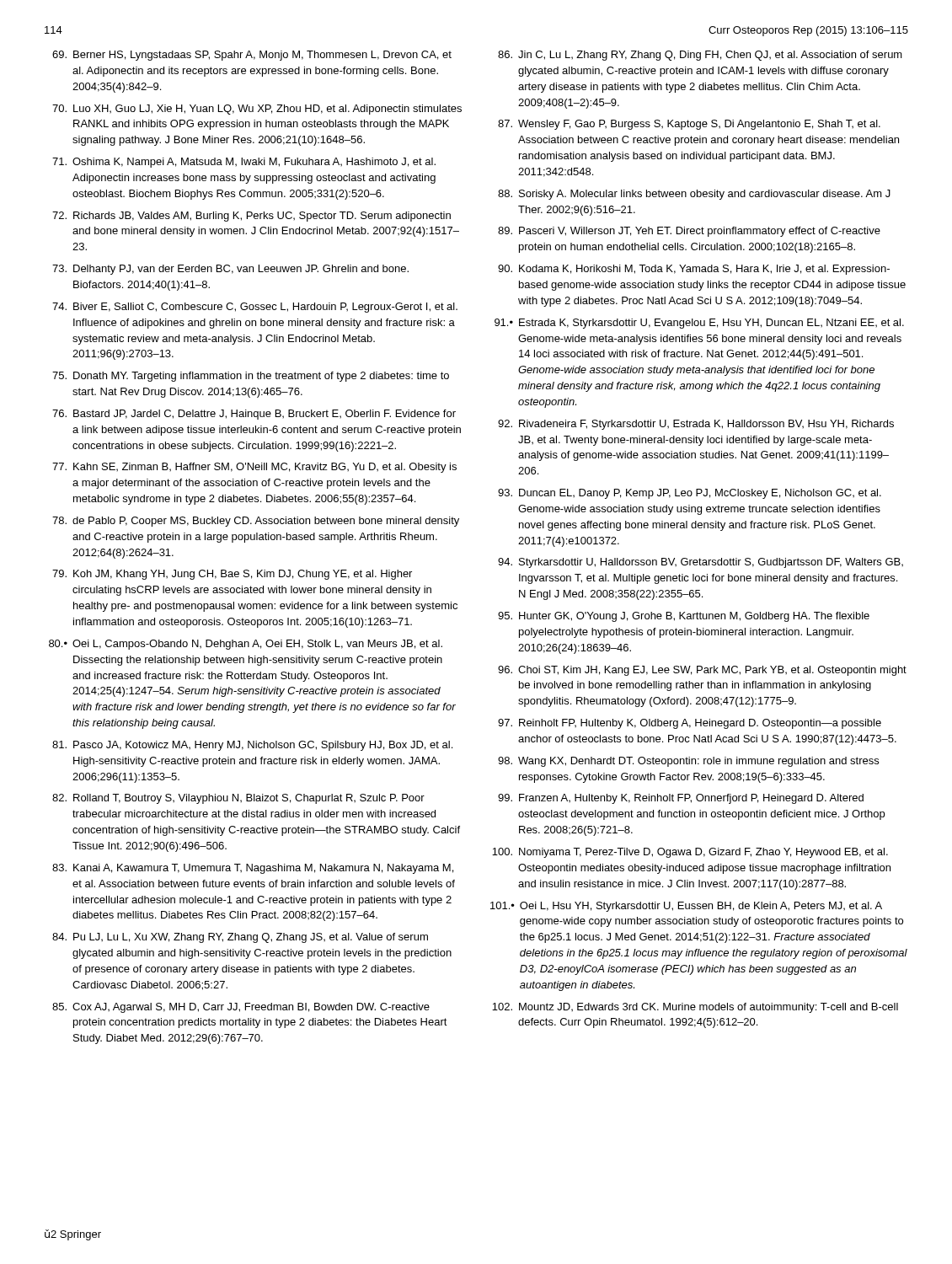Viewport: 952px width, 1264px height.
Task: Select the list item that reads "76. Bastard JP, Jardel C, Delattre"
Action: tap(253, 430)
